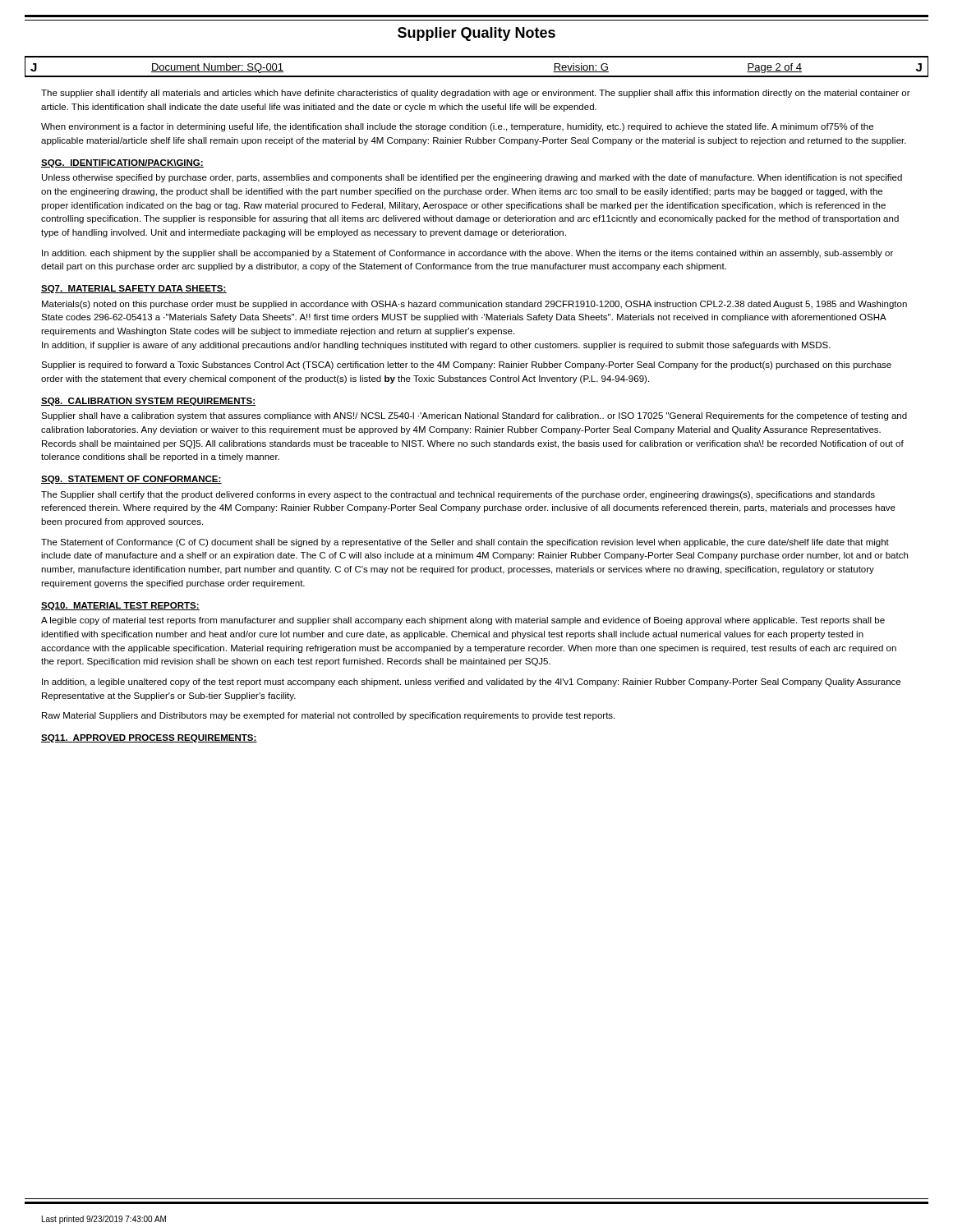The width and height of the screenshot is (953, 1232).
Task: Find the section header that says "SQ7. MATERIAL SAFETY DATA SHEETS:"
Action: (134, 288)
